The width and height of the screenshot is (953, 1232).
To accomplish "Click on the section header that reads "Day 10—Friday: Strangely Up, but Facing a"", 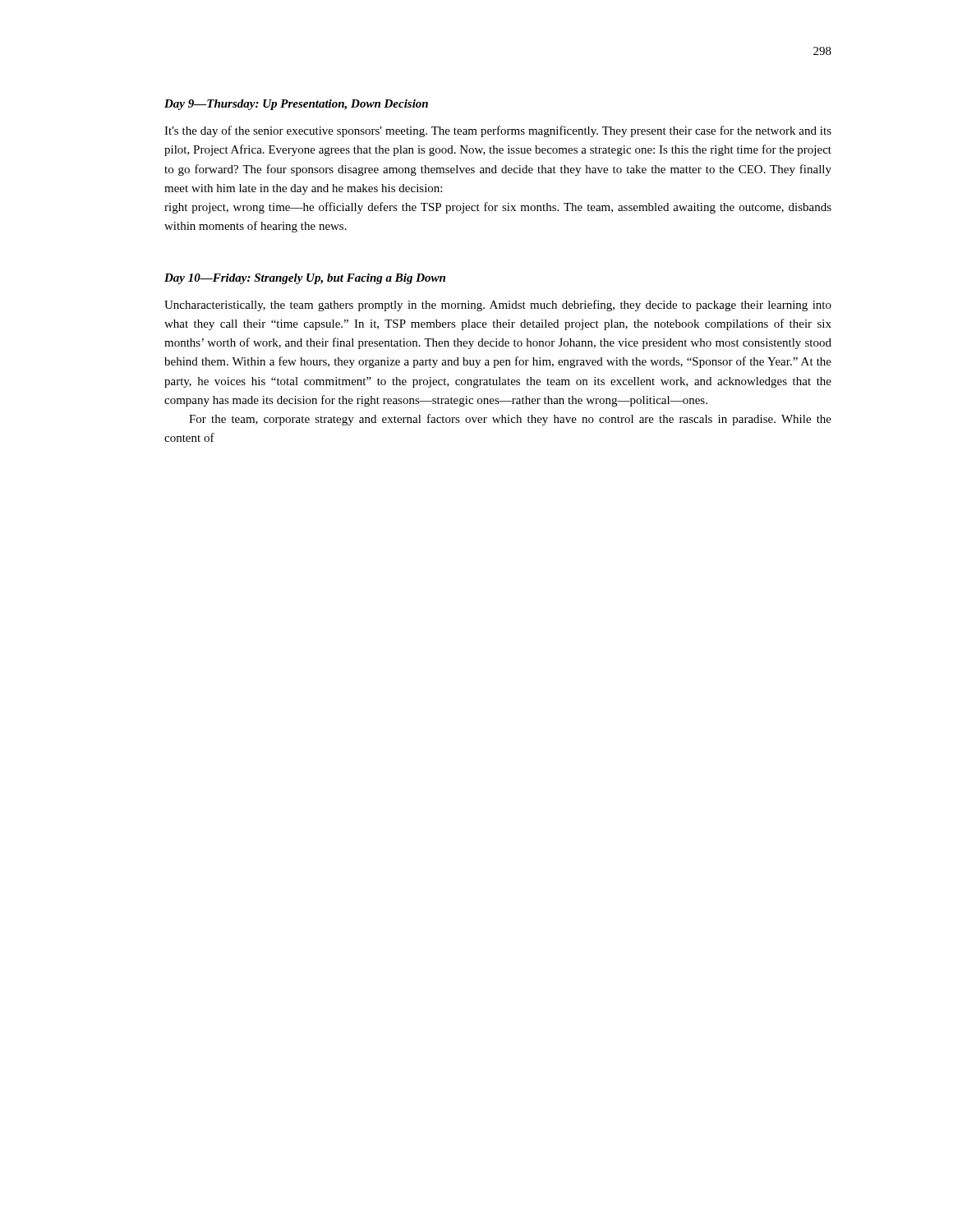I will point(305,277).
